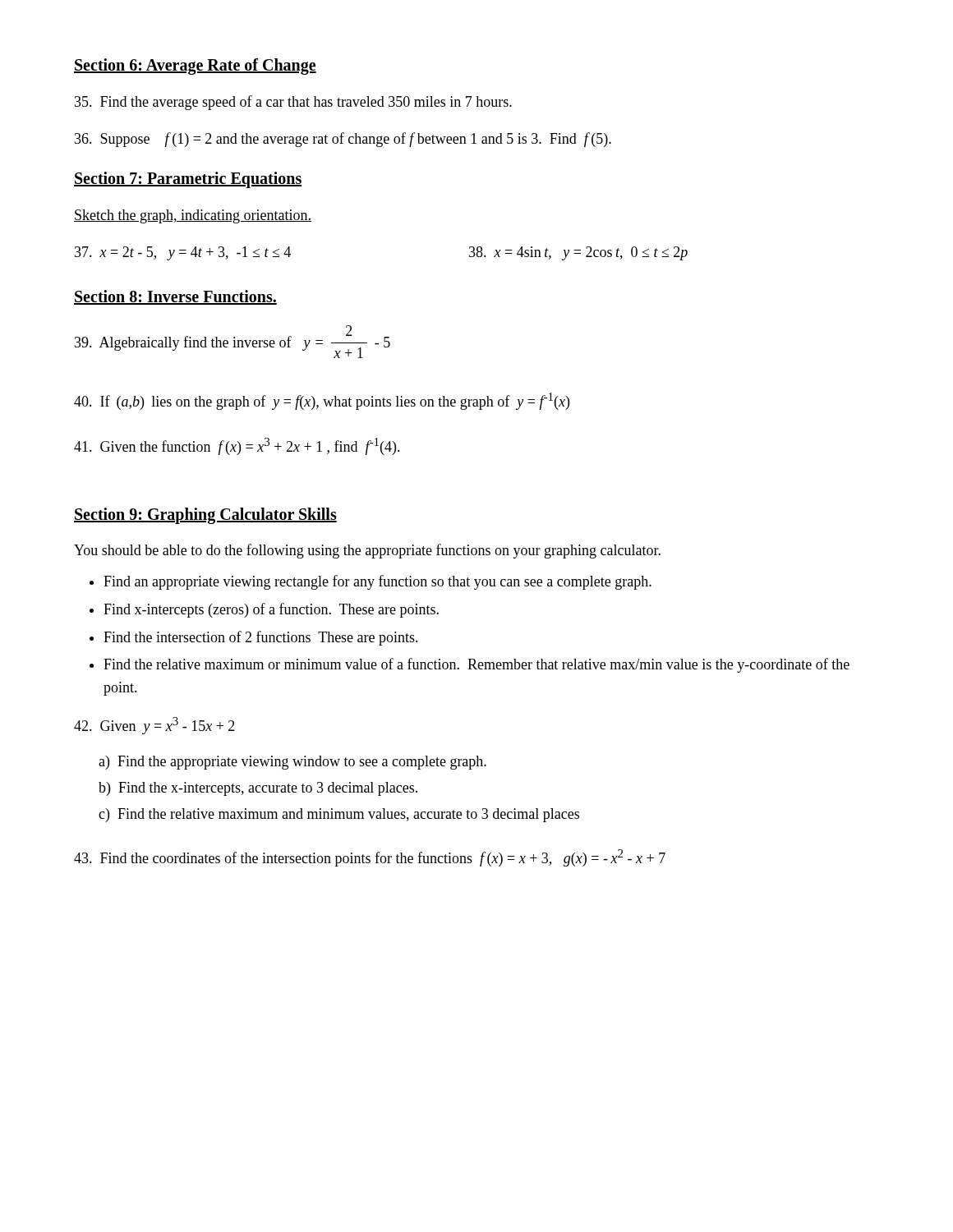This screenshot has height=1232, width=953.
Task: Navigate to the text starting "Suppose f (1) = 2 and the average"
Action: [x=343, y=138]
